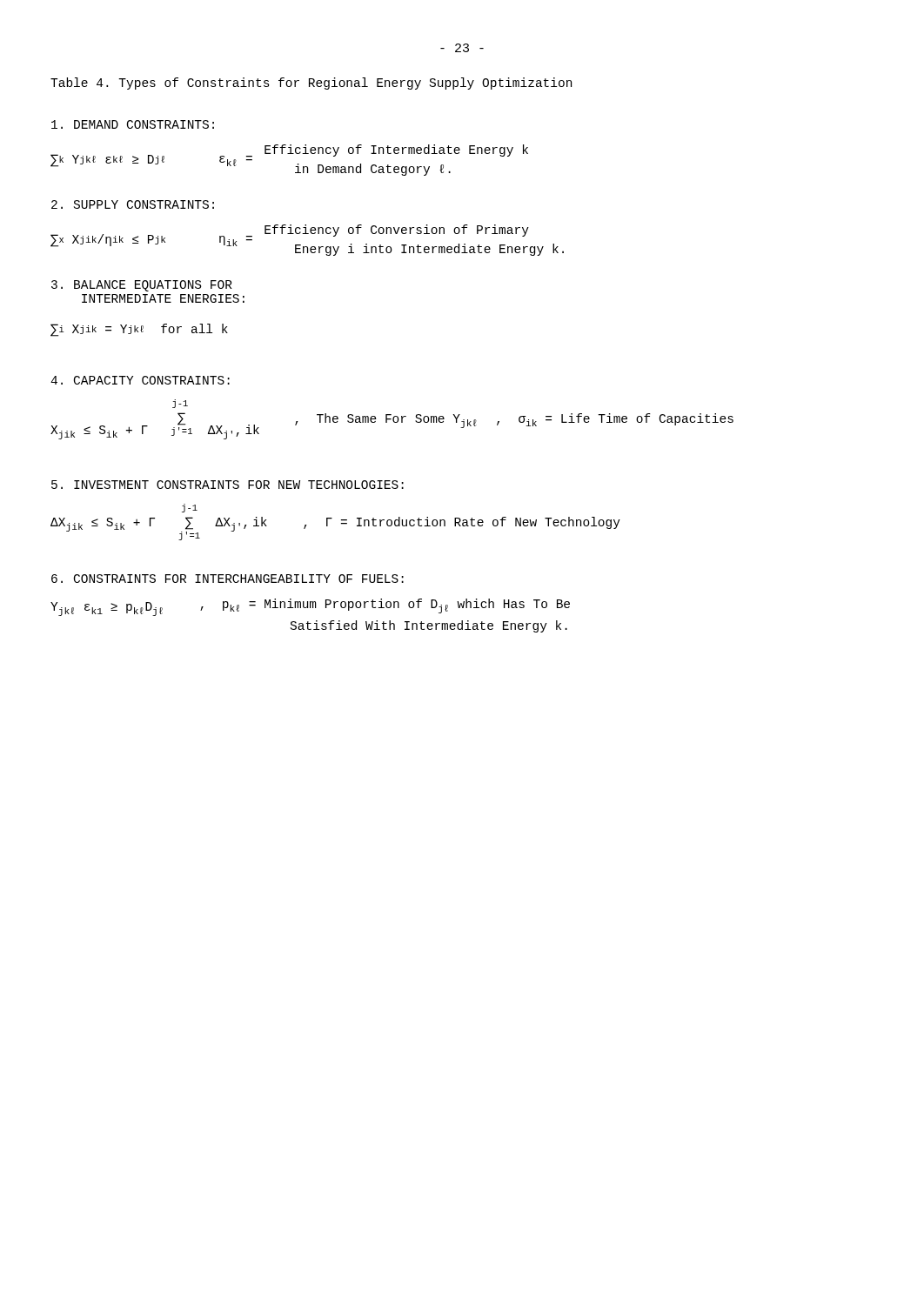The height and width of the screenshot is (1305, 924).
Task: Select the text block starting "ΔXjik ≤ Sik"
Action: click(335, 523)
